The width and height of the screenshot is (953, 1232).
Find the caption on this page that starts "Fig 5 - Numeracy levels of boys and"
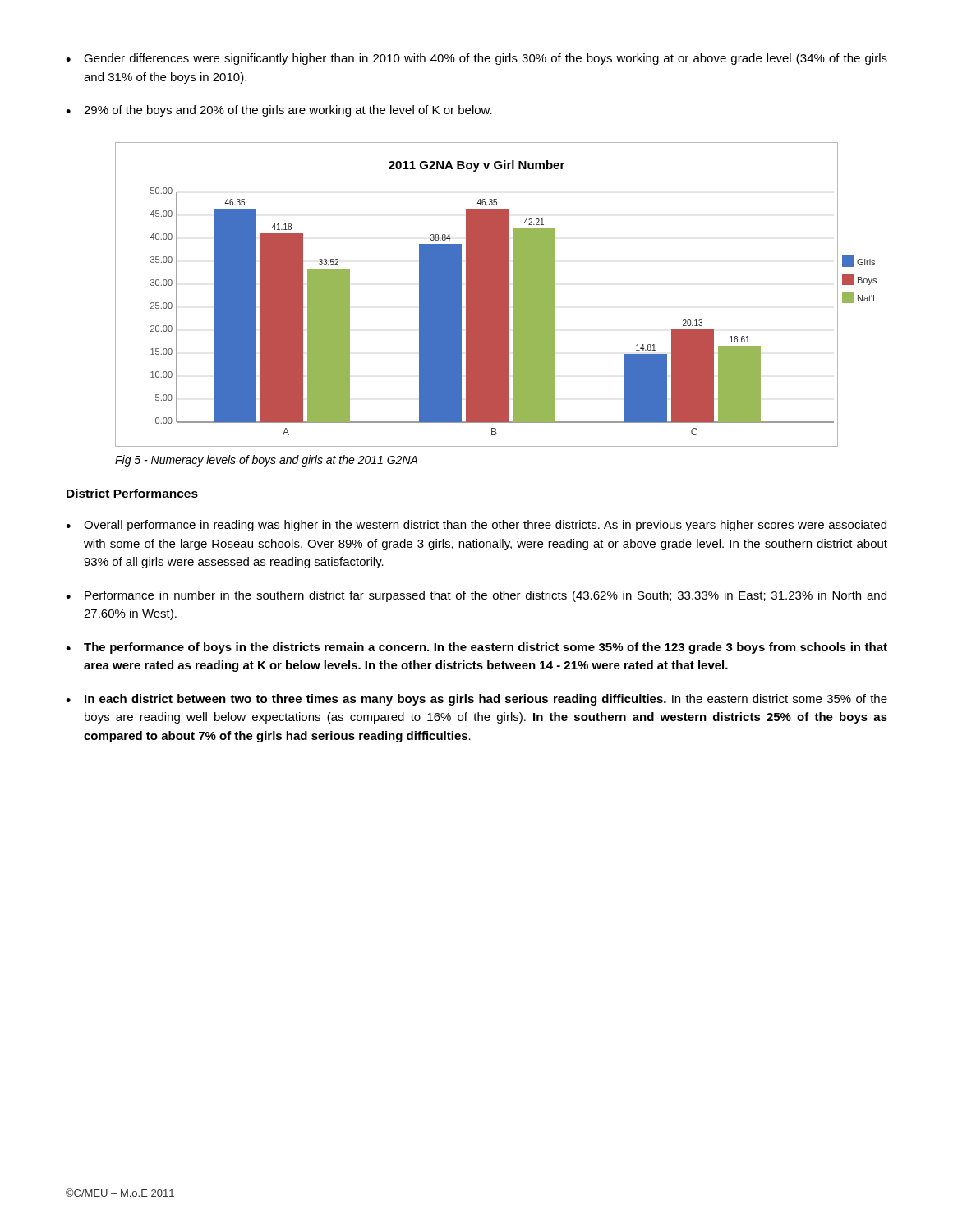(x=267, y=460)
